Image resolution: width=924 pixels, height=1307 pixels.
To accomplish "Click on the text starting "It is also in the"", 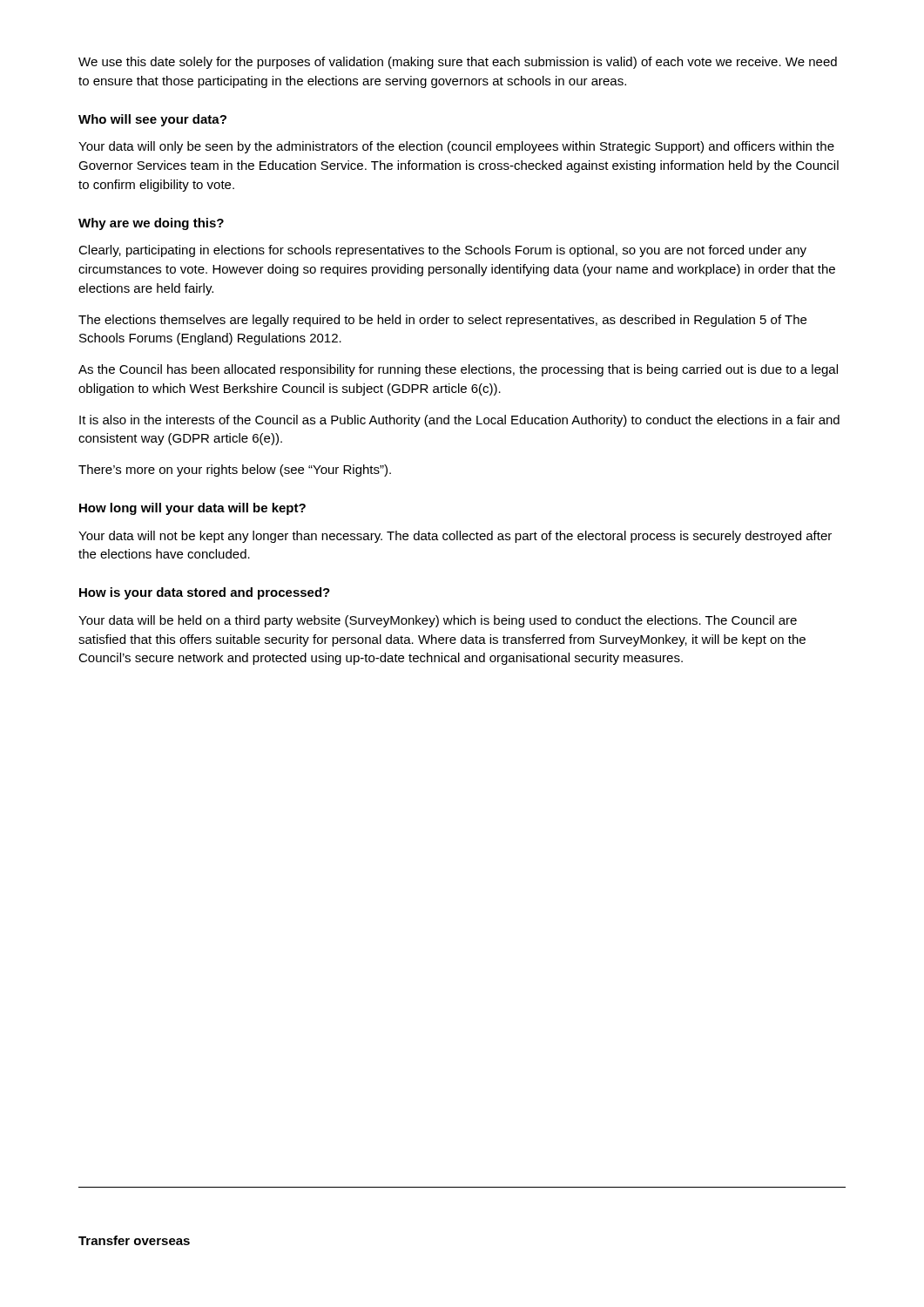I will coord(459,429).
